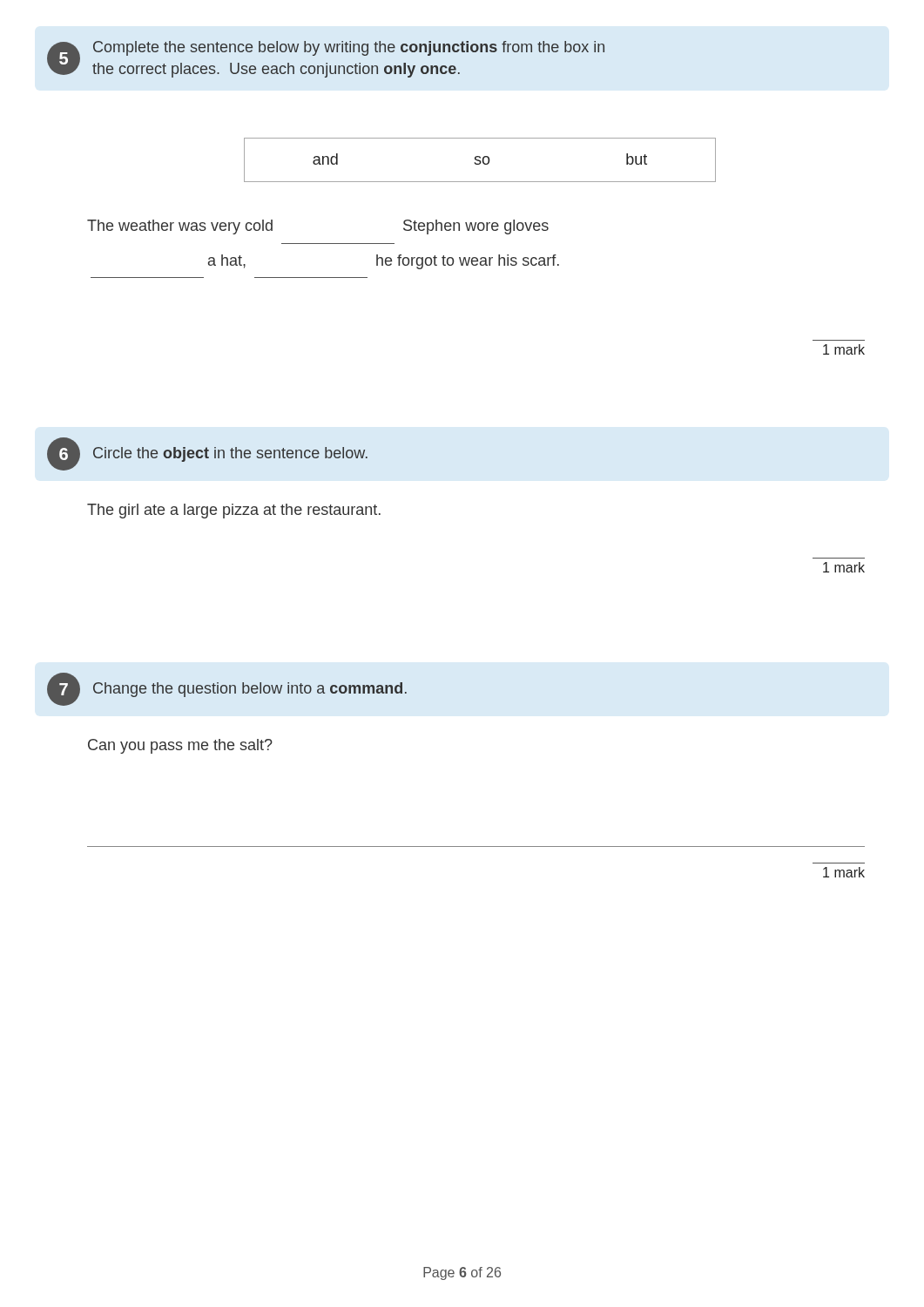This screenshot has height=1307, width=924.
Task: Locate the text block starting "The girl ate"
Action: 234,510
